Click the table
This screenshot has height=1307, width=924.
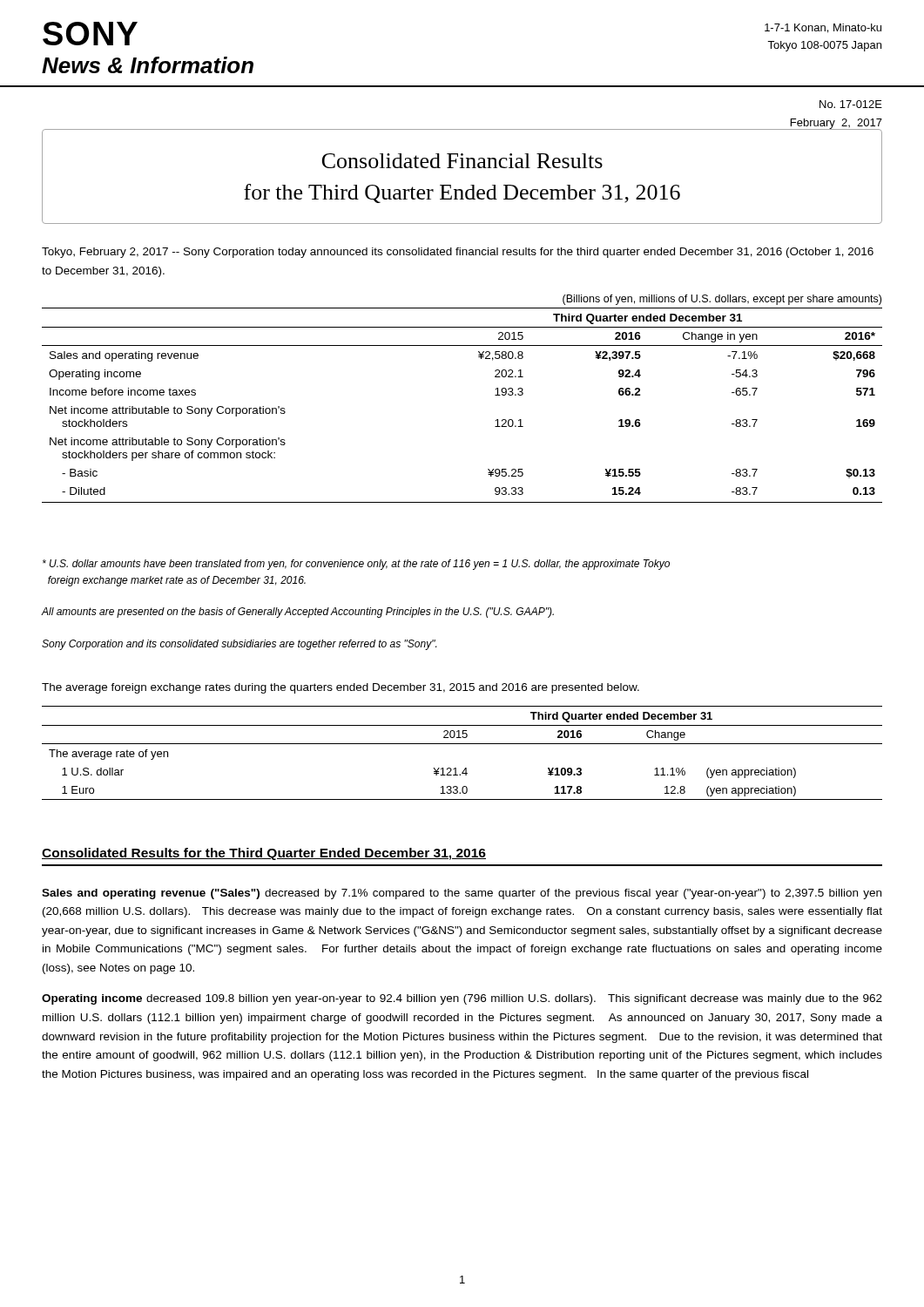click(x=462, y=398)
